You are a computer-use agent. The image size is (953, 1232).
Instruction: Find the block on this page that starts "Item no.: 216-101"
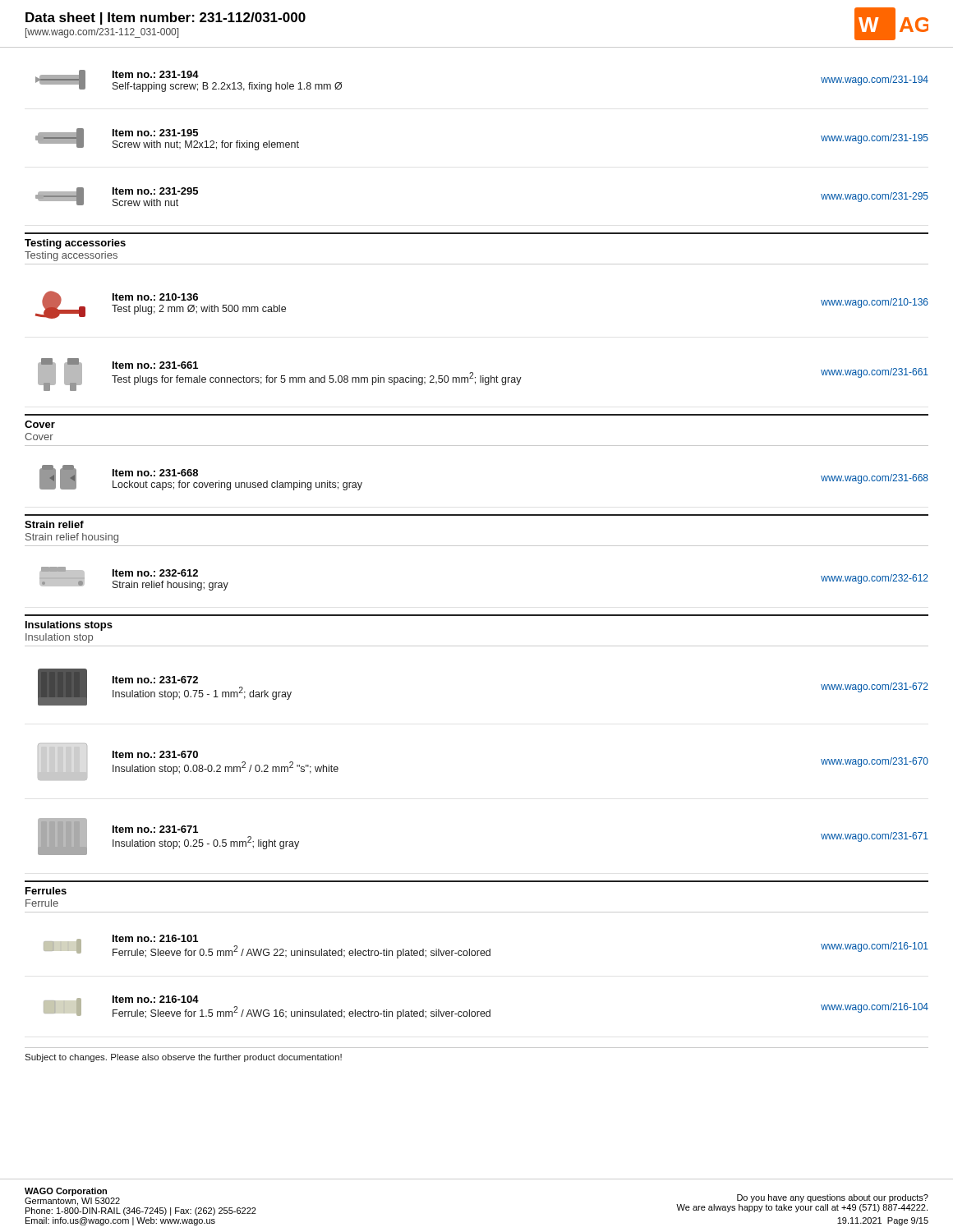pyautogui.click(x=476, y=946)
